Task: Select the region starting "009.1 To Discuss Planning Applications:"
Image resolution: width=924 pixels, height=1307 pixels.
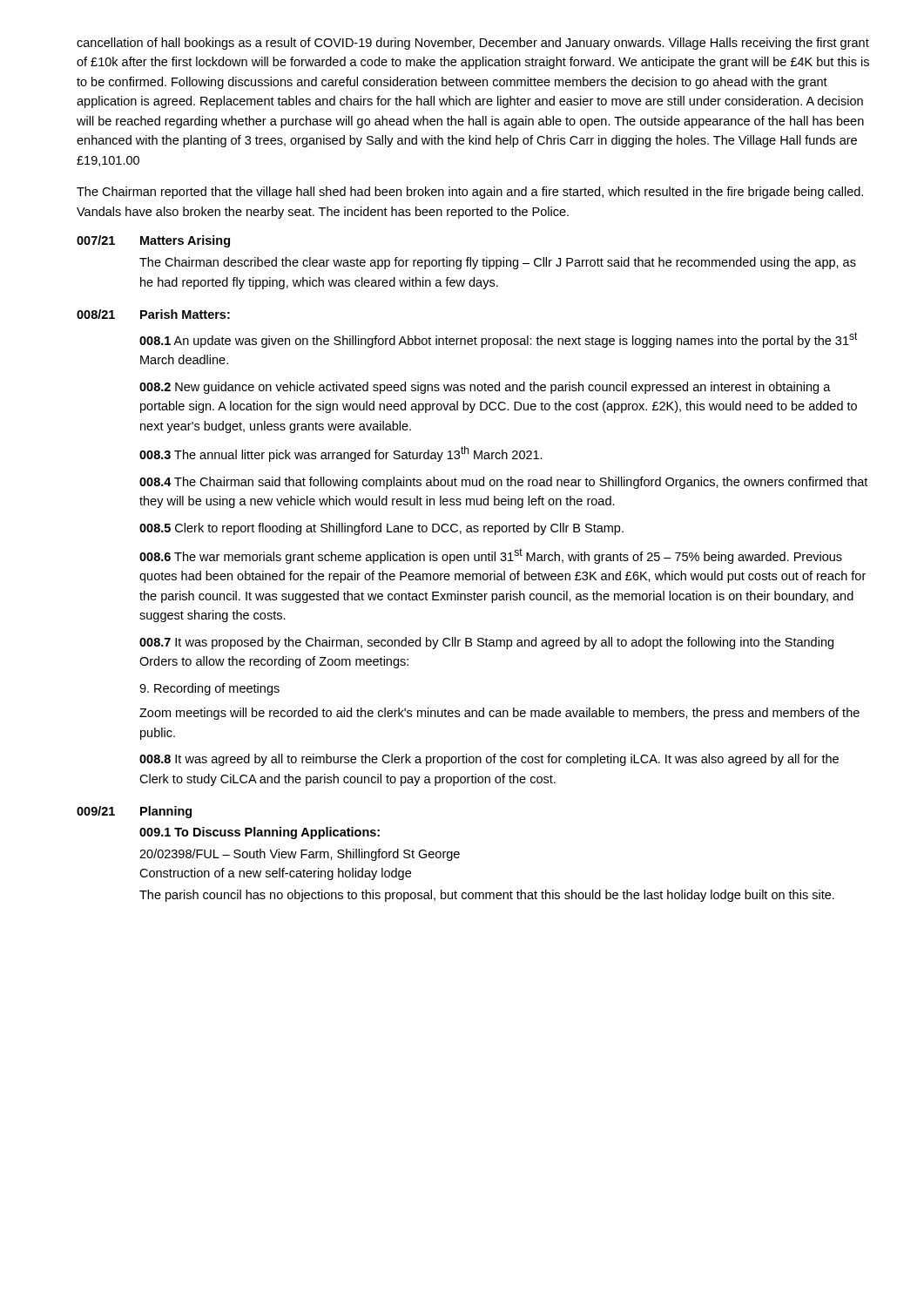Action: coord(260,832)
